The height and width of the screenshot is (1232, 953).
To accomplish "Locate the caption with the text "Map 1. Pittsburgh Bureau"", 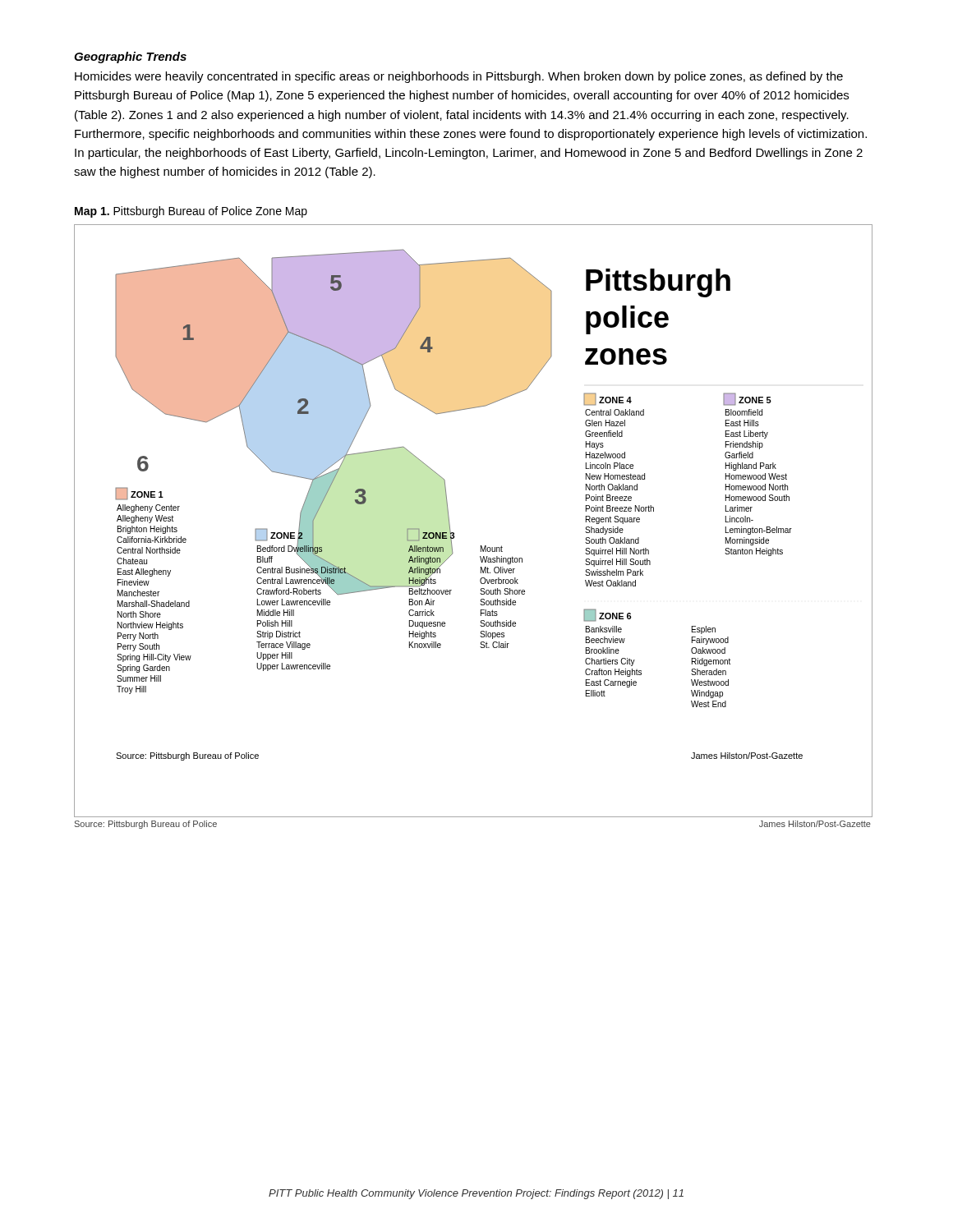I will click(191, 211).
